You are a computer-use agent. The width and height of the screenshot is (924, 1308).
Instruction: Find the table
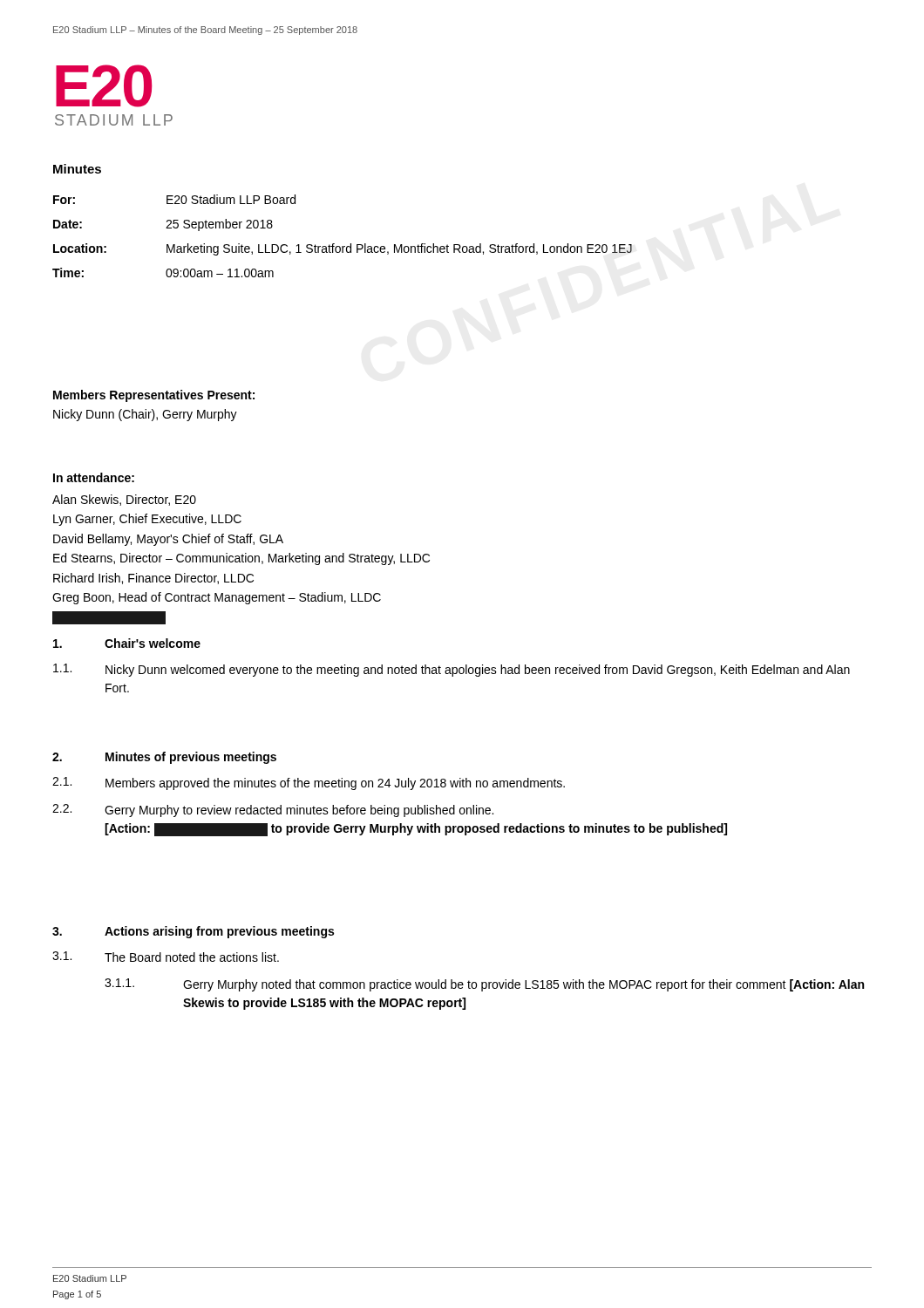pyautogui.click(x=462, y=236)
